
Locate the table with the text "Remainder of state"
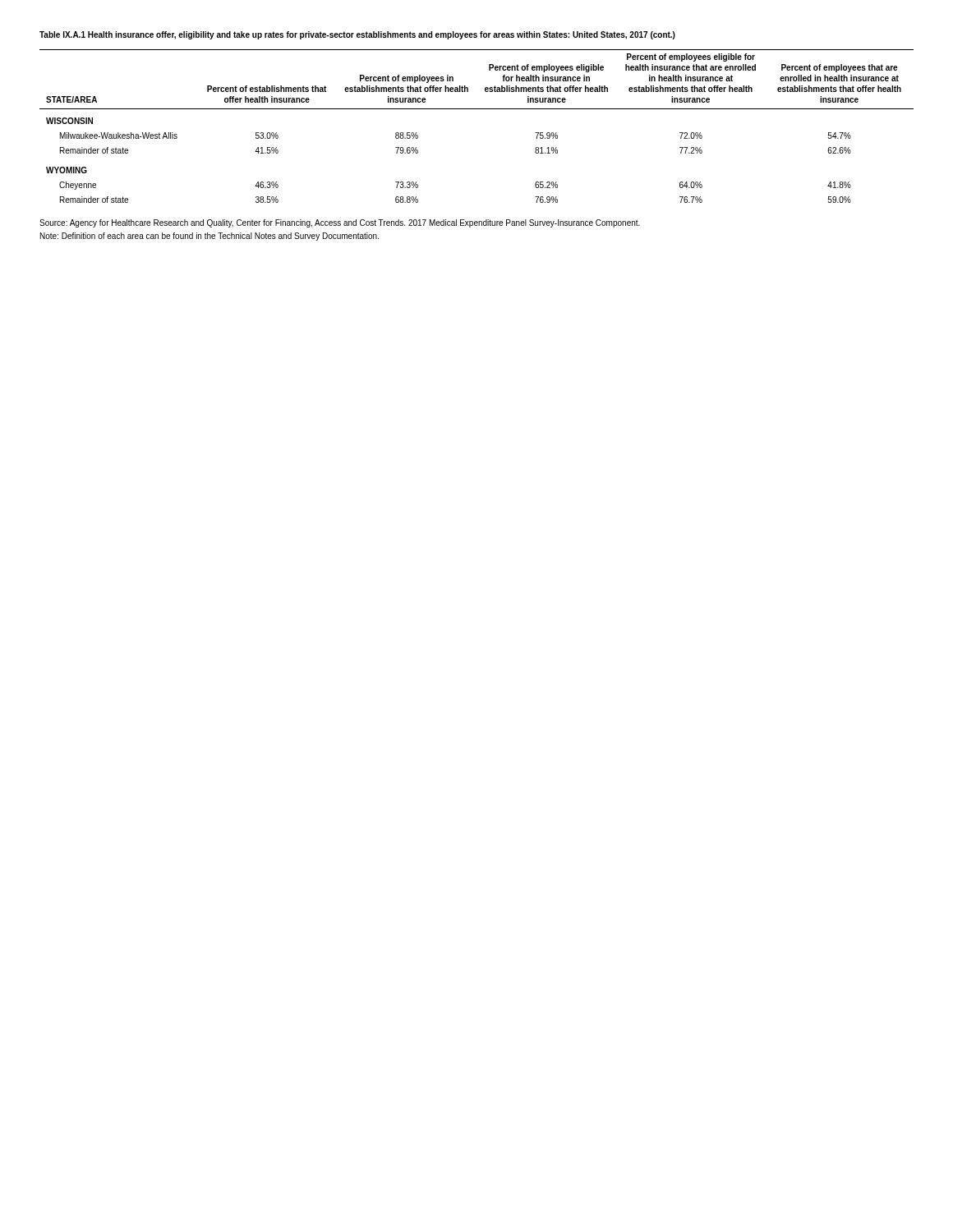(476, 129)
